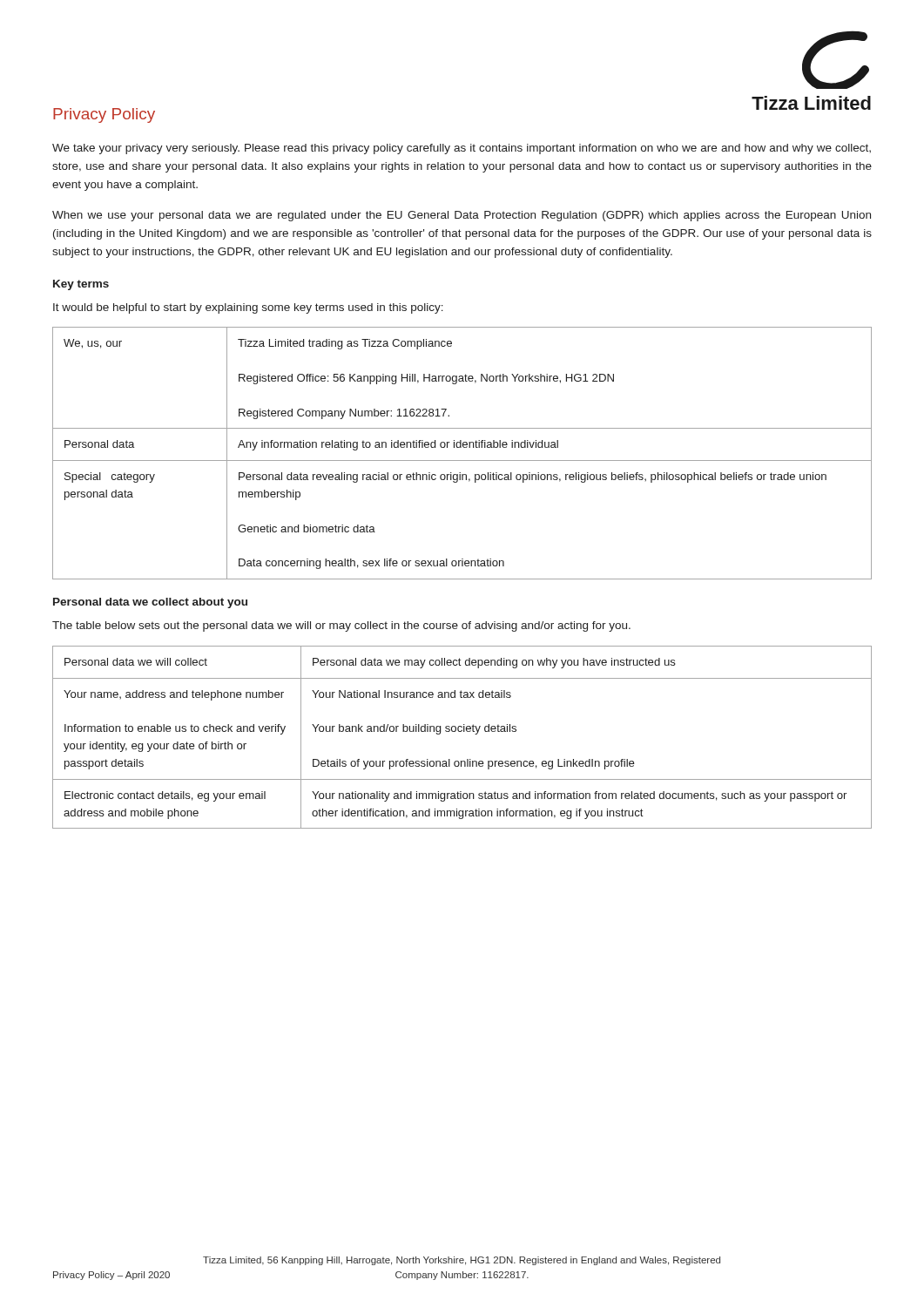Locate the block starting "Key terms"

pyautogui.click(x=81, y=283)
